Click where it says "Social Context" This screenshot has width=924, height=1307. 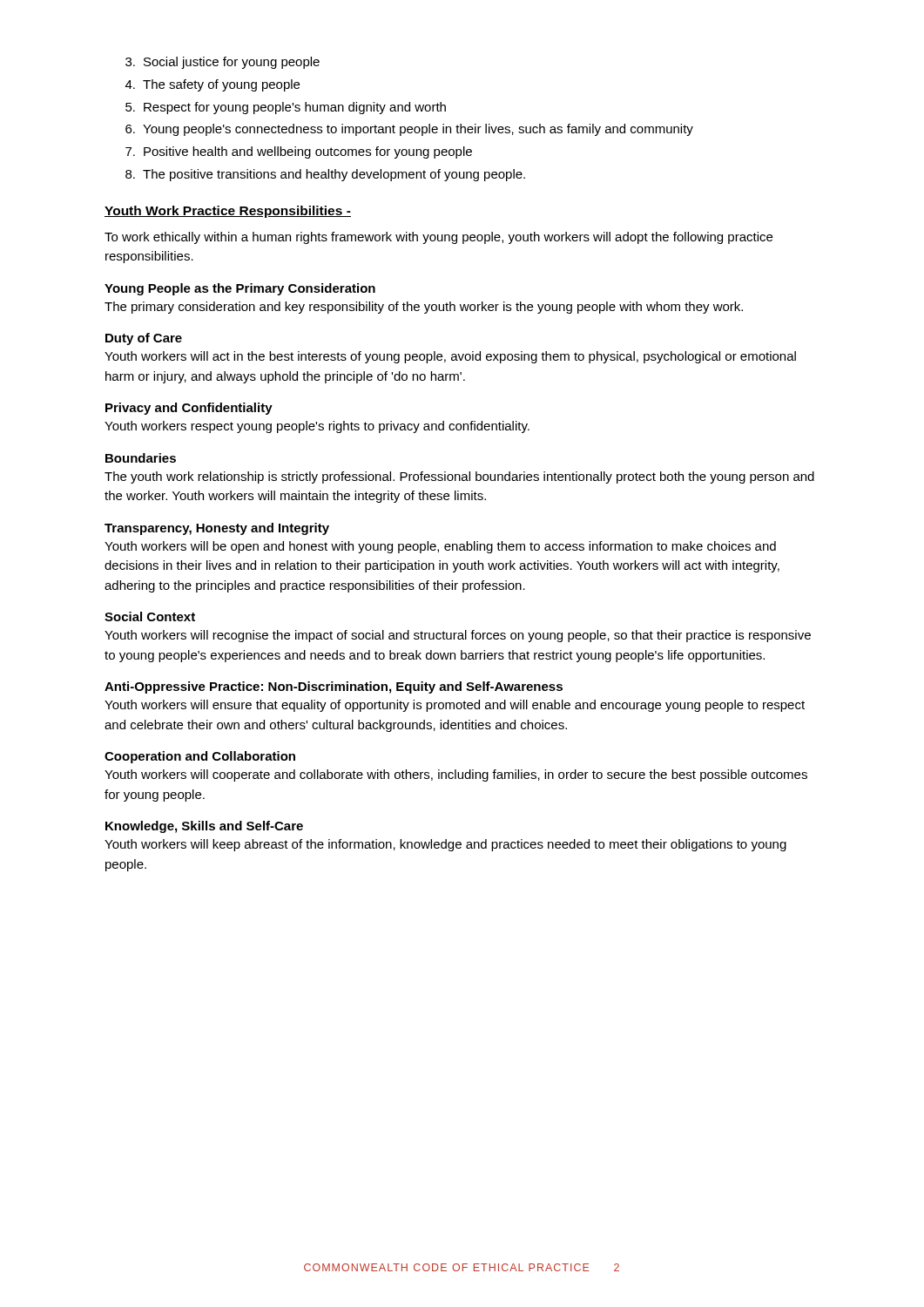[150, 616]
